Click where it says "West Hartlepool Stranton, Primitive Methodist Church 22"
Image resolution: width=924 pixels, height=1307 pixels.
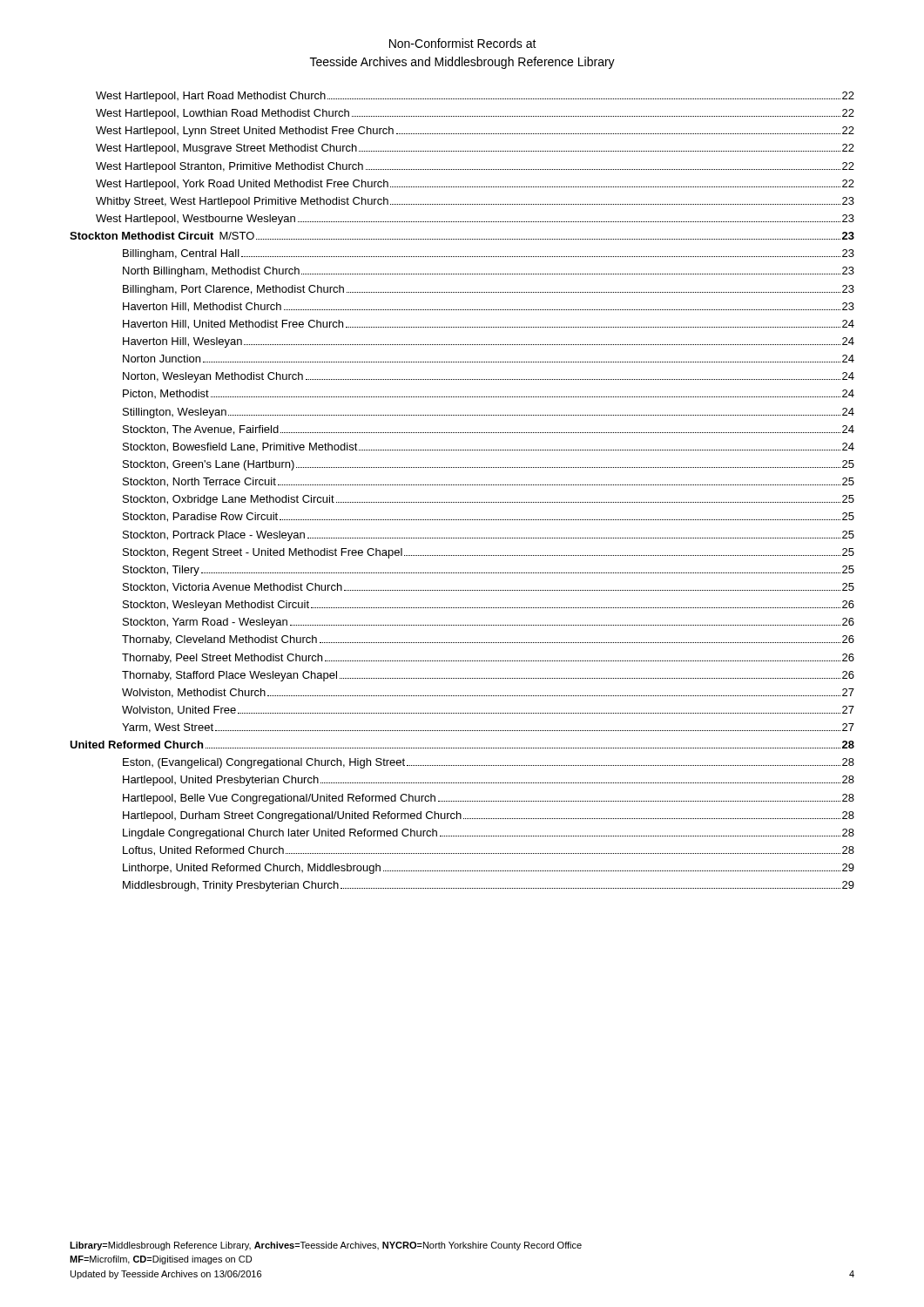coord(475,166)
